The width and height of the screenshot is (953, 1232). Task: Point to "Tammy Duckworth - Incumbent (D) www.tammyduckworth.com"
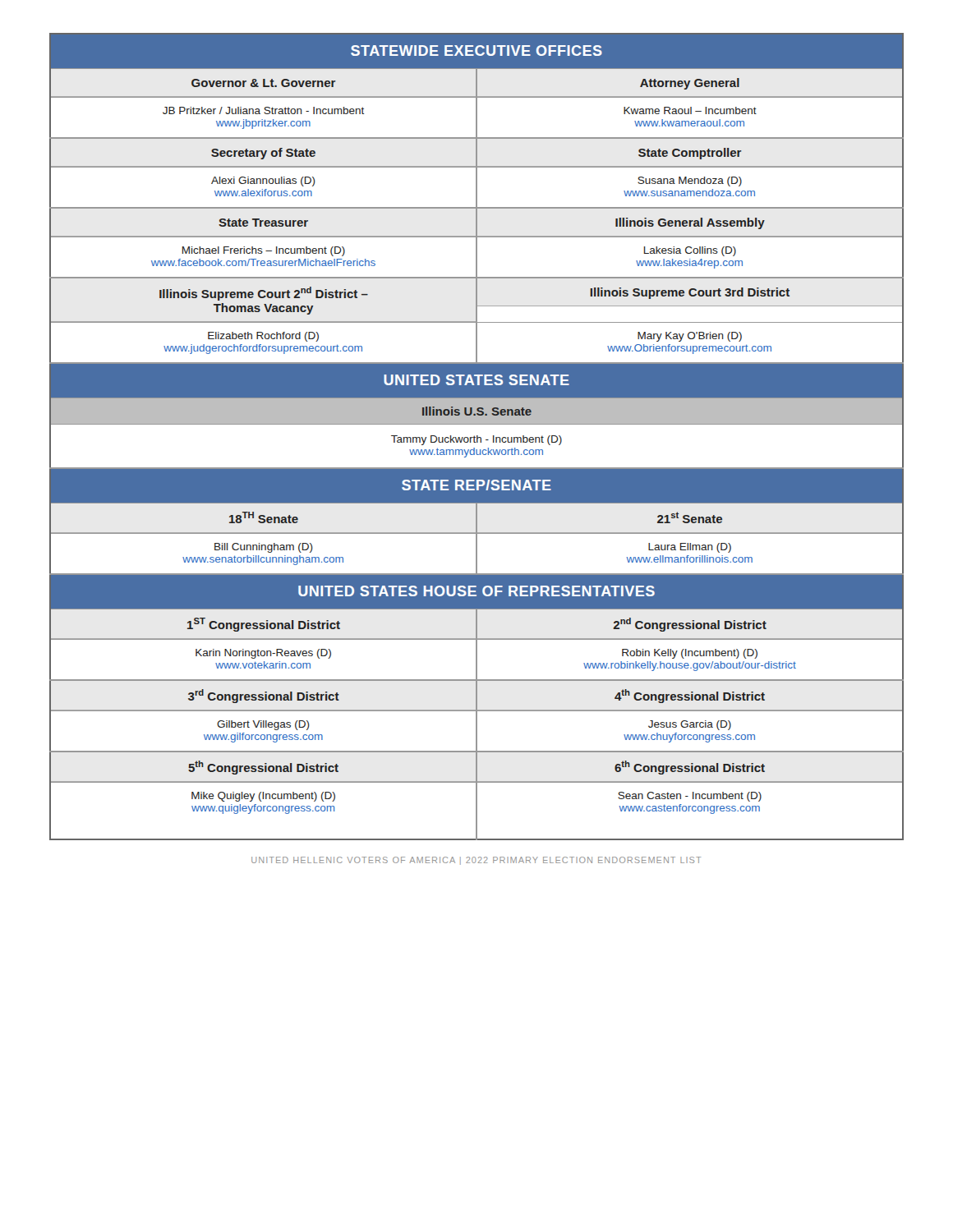point(476,445)
